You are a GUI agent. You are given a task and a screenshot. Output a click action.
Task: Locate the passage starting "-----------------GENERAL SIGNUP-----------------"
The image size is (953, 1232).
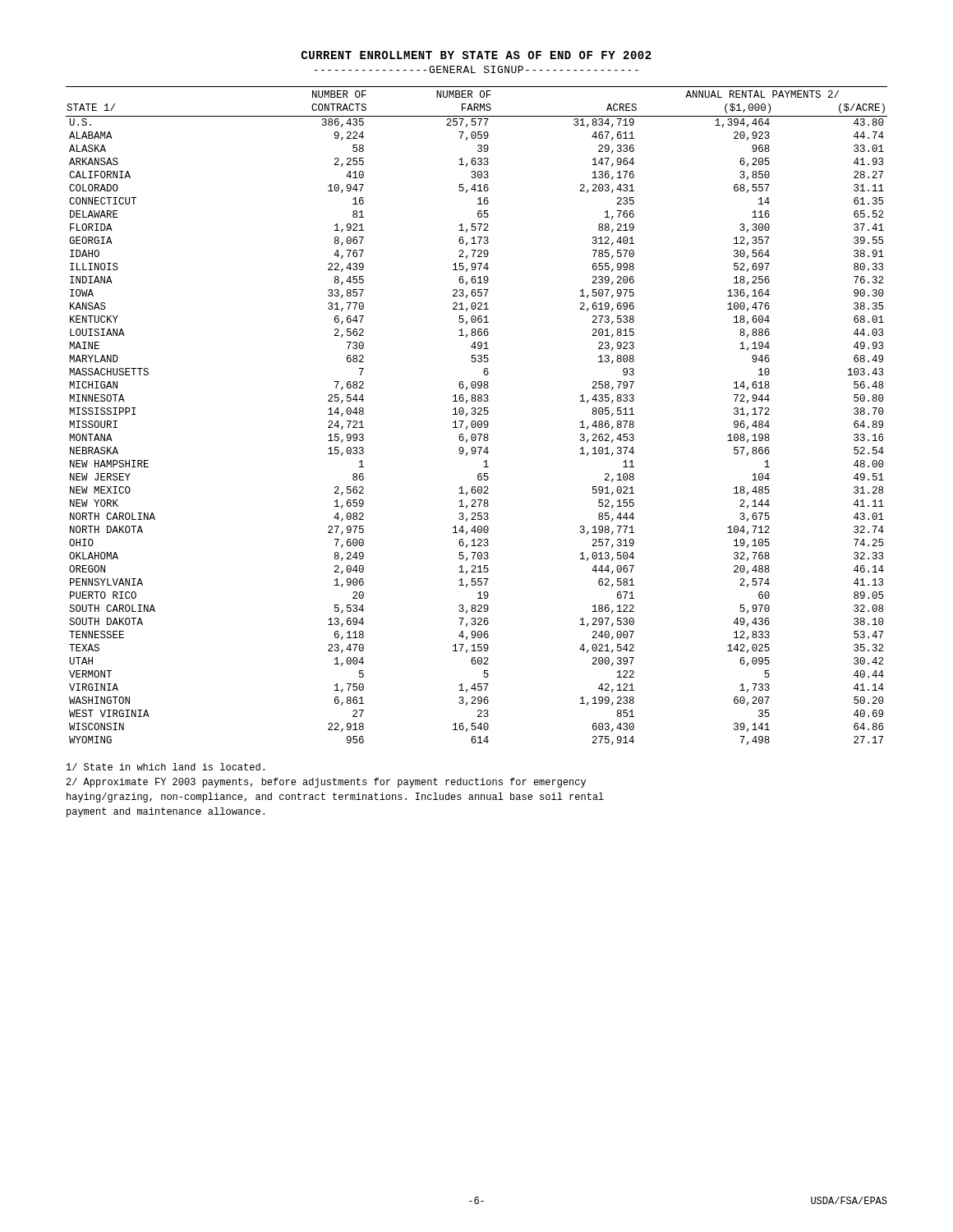476,70
